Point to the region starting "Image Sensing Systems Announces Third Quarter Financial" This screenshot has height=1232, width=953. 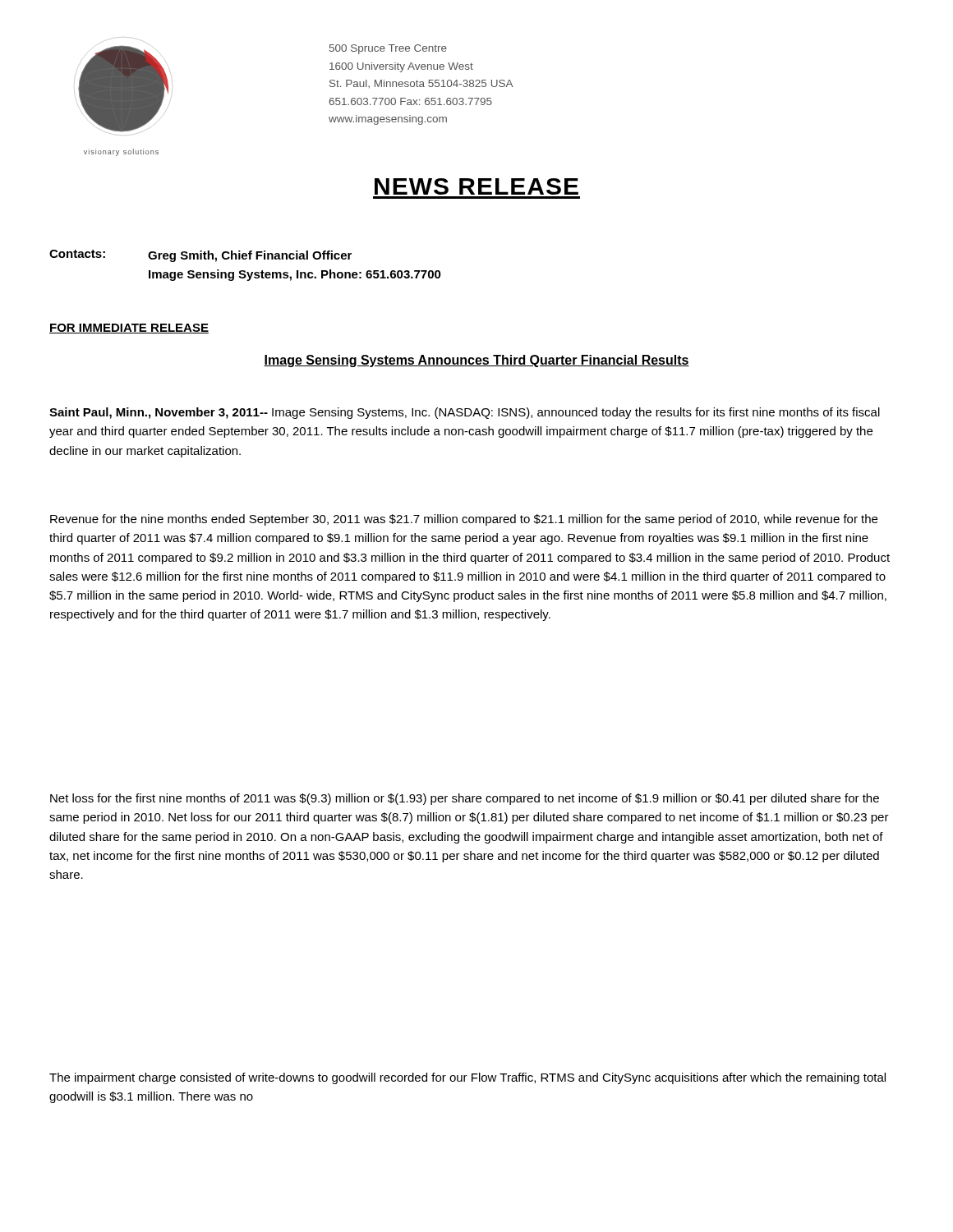[x=476, y=360]
